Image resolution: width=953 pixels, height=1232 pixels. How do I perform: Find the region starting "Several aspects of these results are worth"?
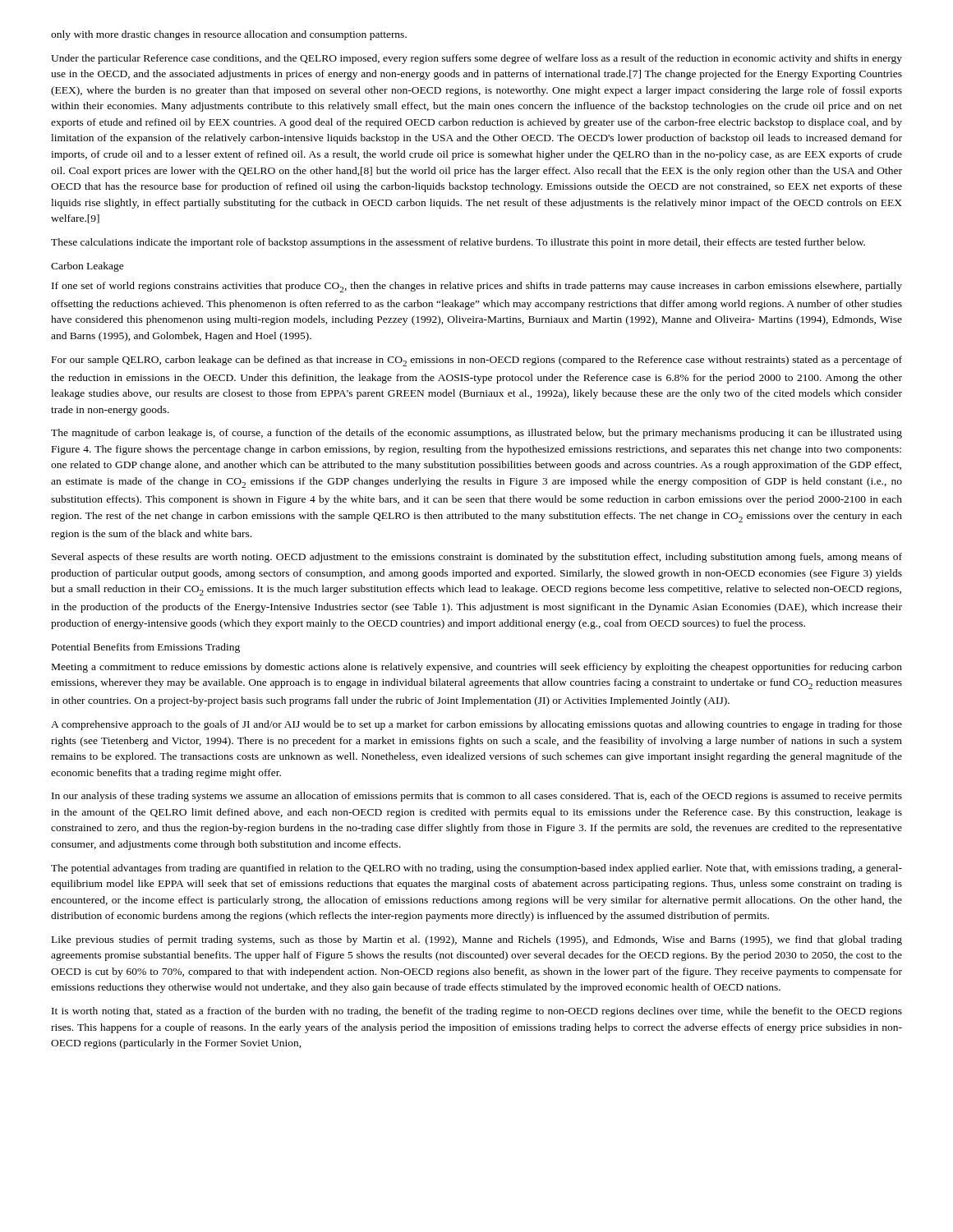tap(476, 590)
